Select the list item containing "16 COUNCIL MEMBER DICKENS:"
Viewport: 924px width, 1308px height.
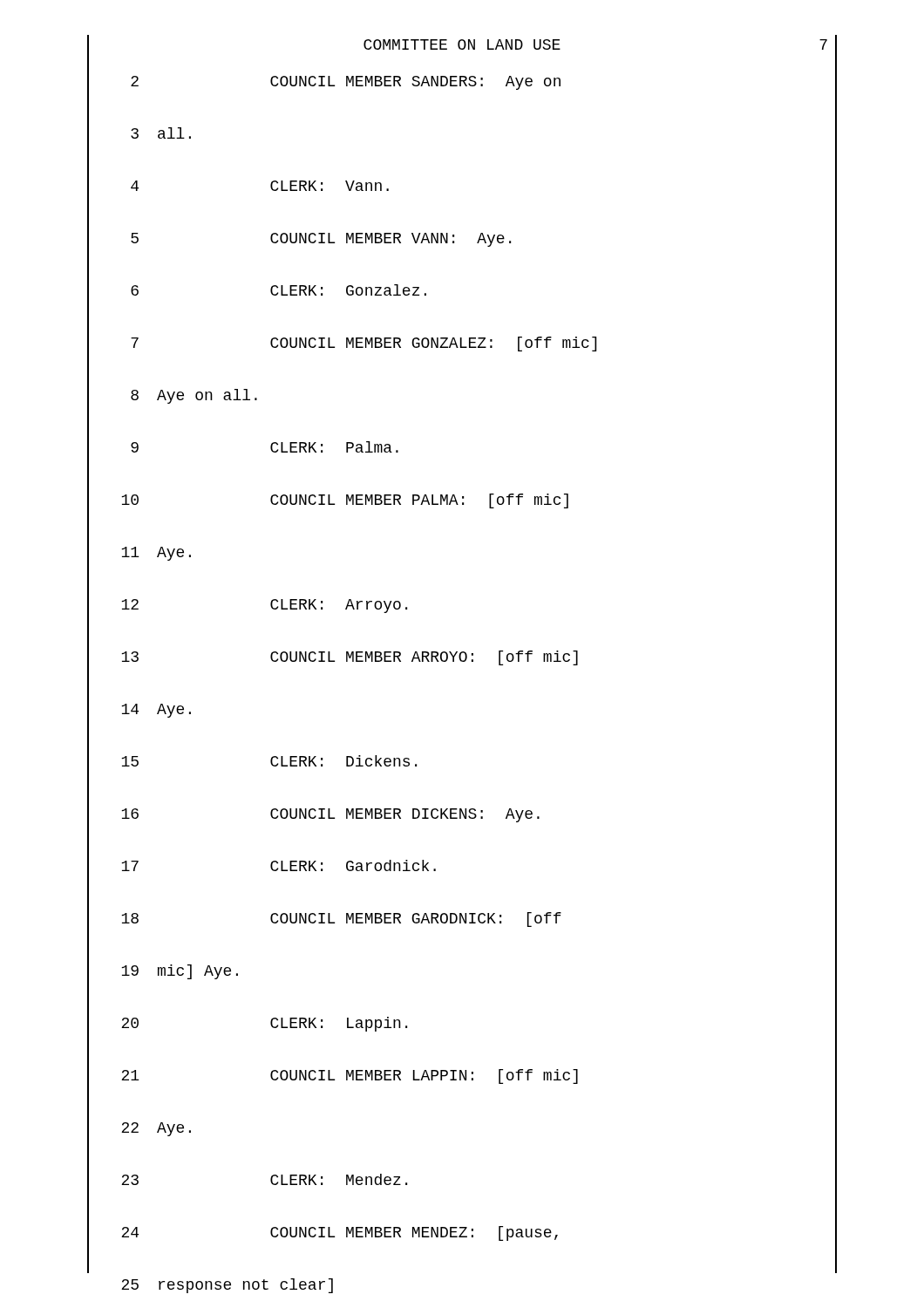462,814
